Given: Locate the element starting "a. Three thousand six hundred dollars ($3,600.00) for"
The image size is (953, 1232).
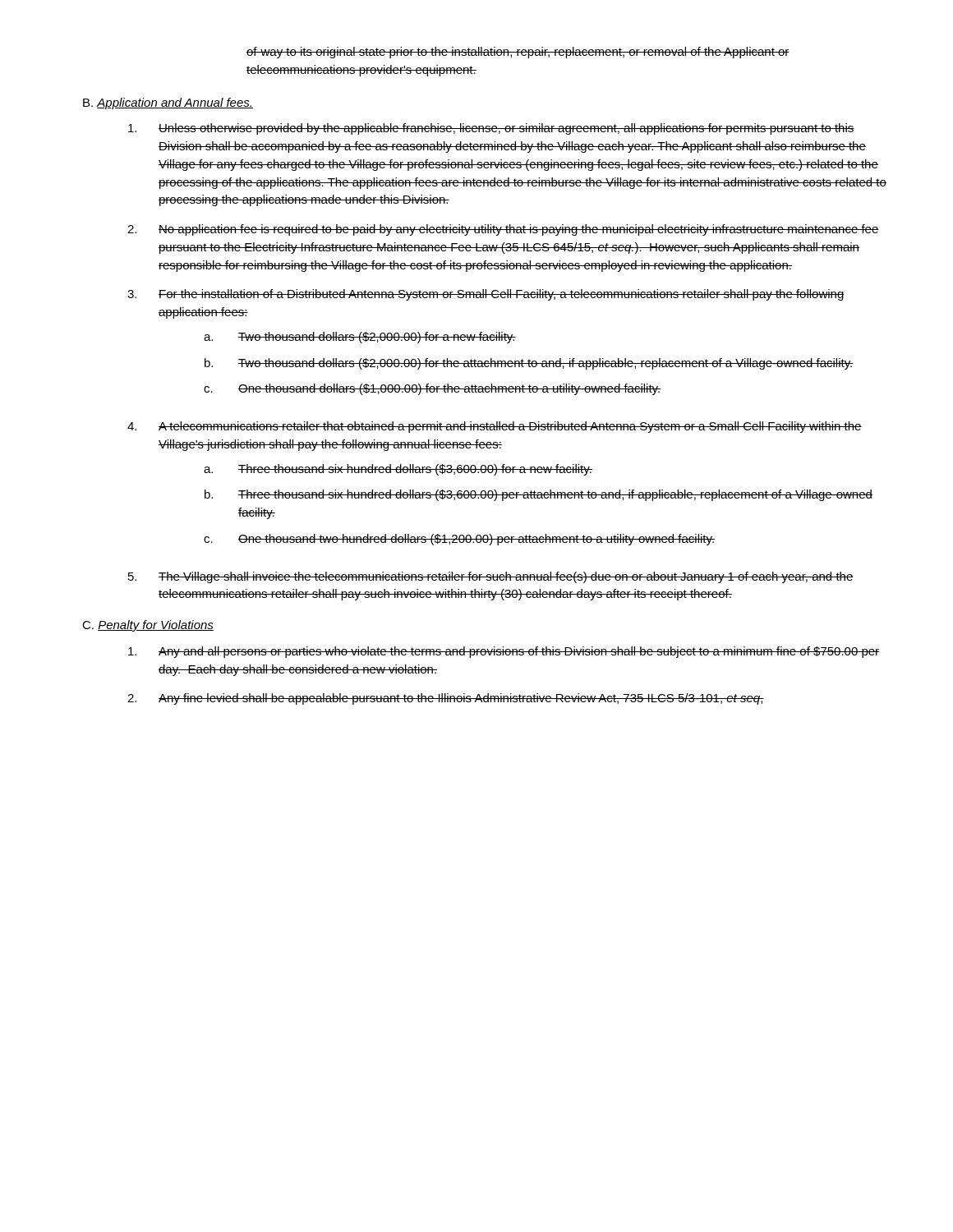Looking at the screenshot, I should 545,468.
